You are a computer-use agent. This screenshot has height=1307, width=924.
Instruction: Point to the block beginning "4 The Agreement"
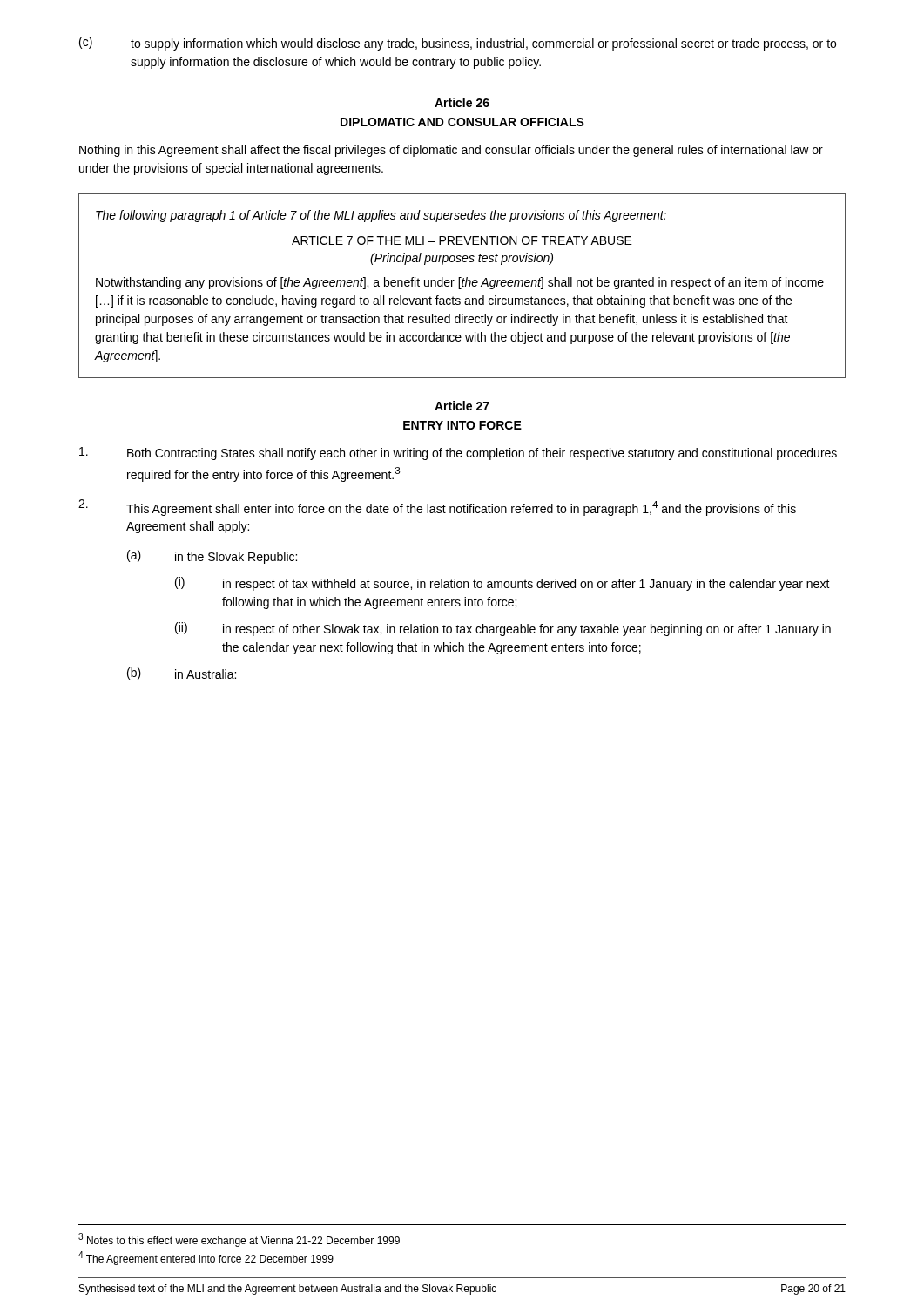point(206,1258)
